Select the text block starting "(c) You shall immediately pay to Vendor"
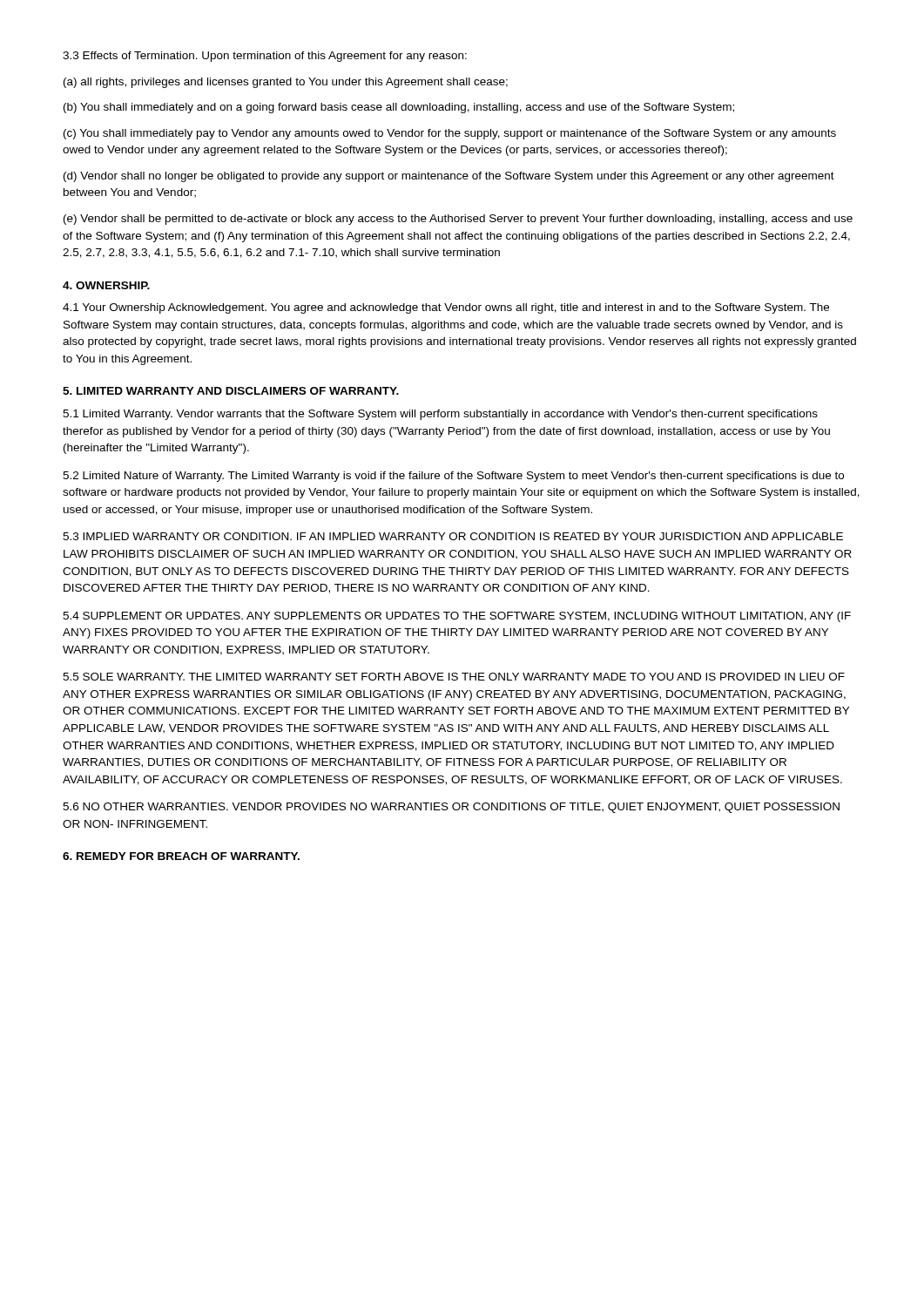 449,141
